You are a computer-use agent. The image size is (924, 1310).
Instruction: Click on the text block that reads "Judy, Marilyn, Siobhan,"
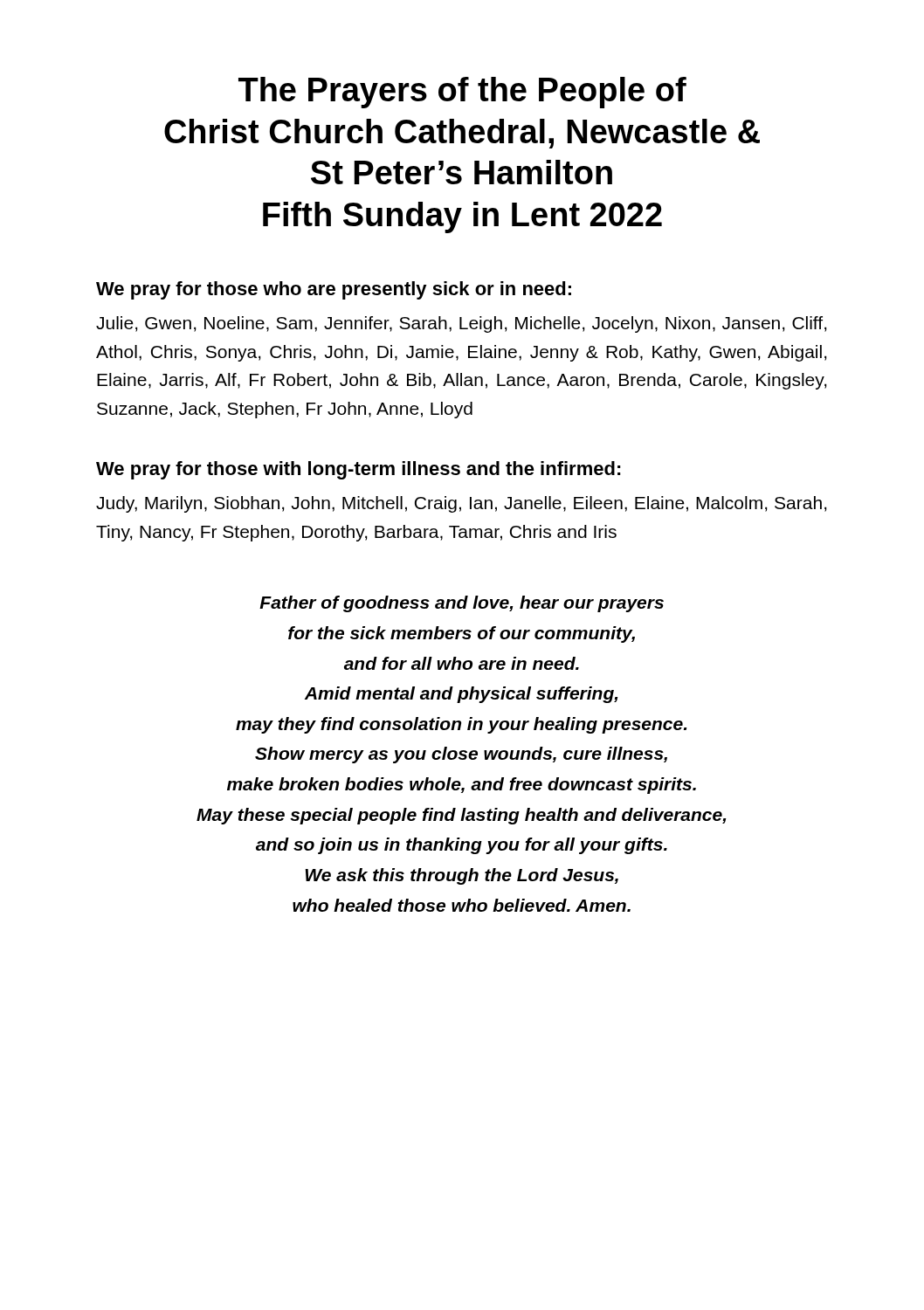(462, 517)
